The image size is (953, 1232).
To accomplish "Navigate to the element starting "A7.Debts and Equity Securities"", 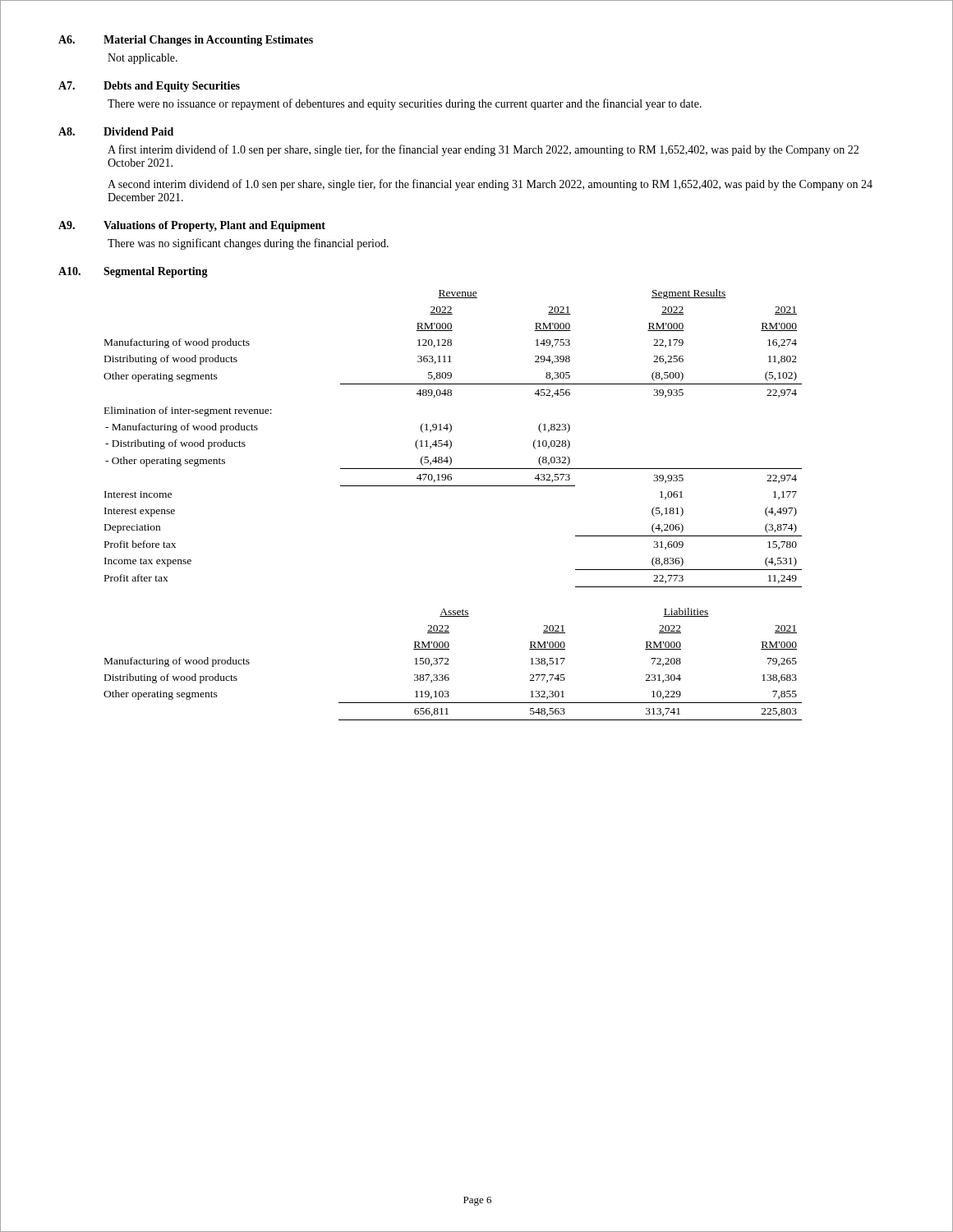I will [149, 86].
